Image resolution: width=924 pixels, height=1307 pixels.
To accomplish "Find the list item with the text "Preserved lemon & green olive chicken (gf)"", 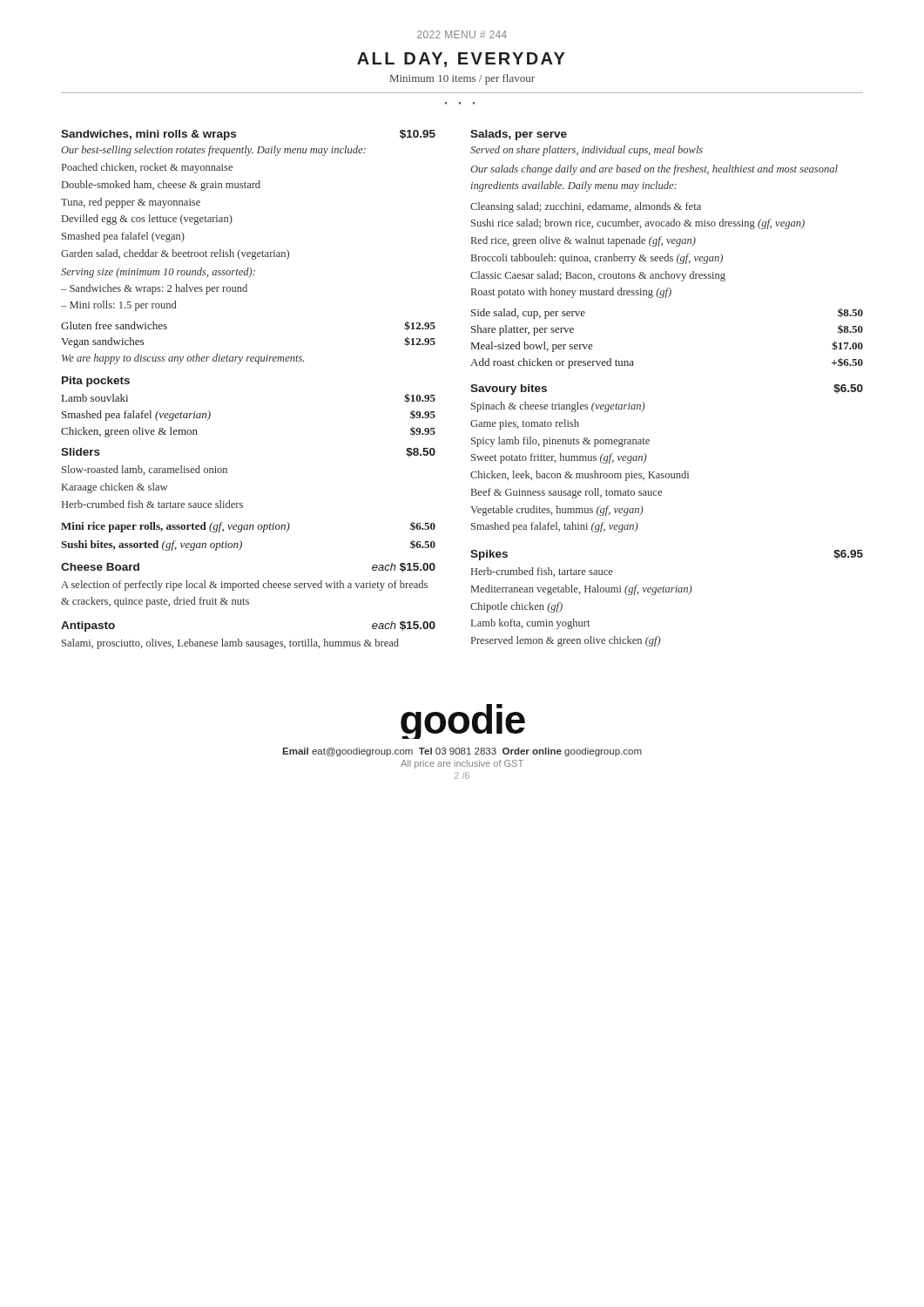I will click(x=566, y=640).
